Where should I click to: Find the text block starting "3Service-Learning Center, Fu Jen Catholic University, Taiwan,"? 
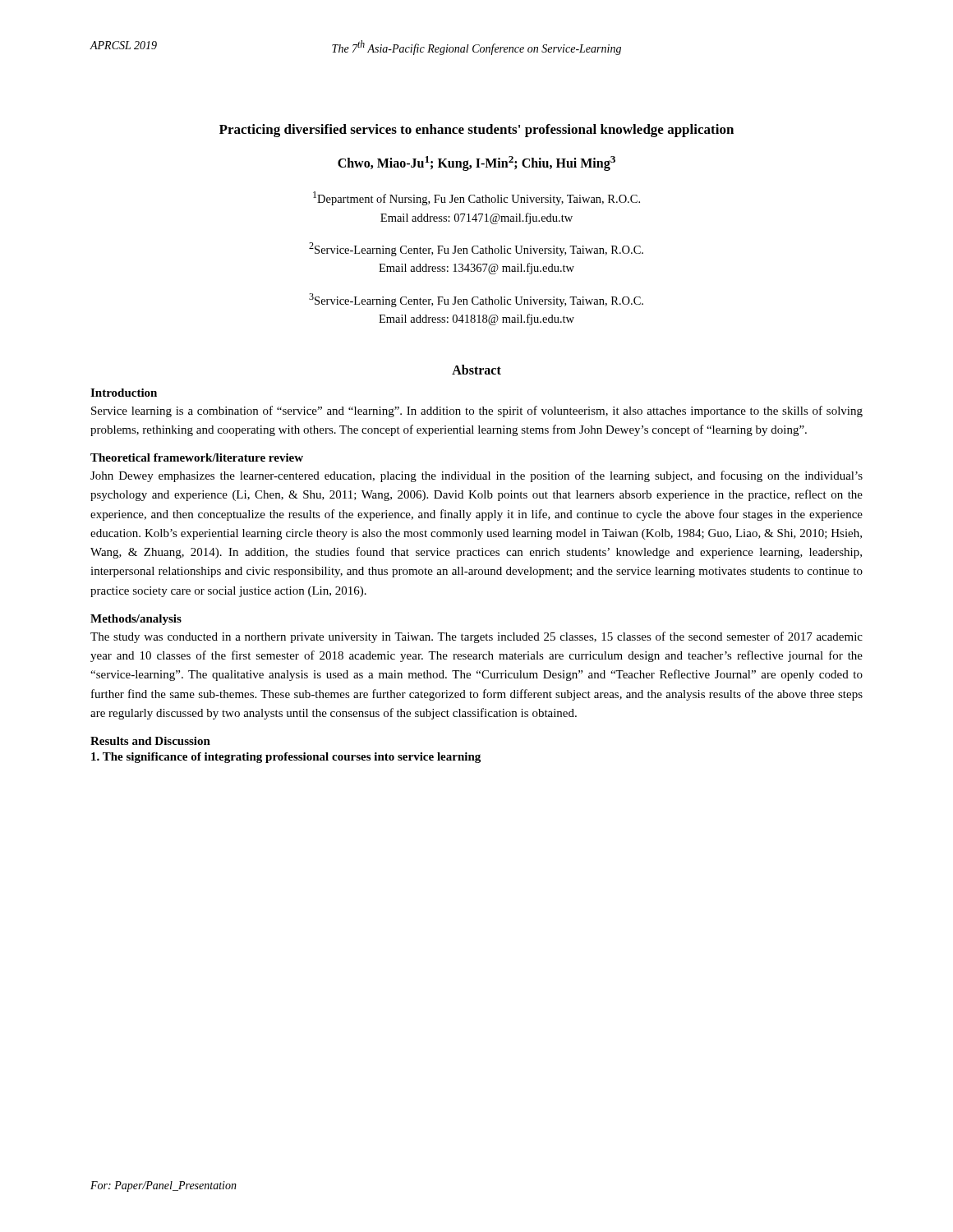click(476, 308)
